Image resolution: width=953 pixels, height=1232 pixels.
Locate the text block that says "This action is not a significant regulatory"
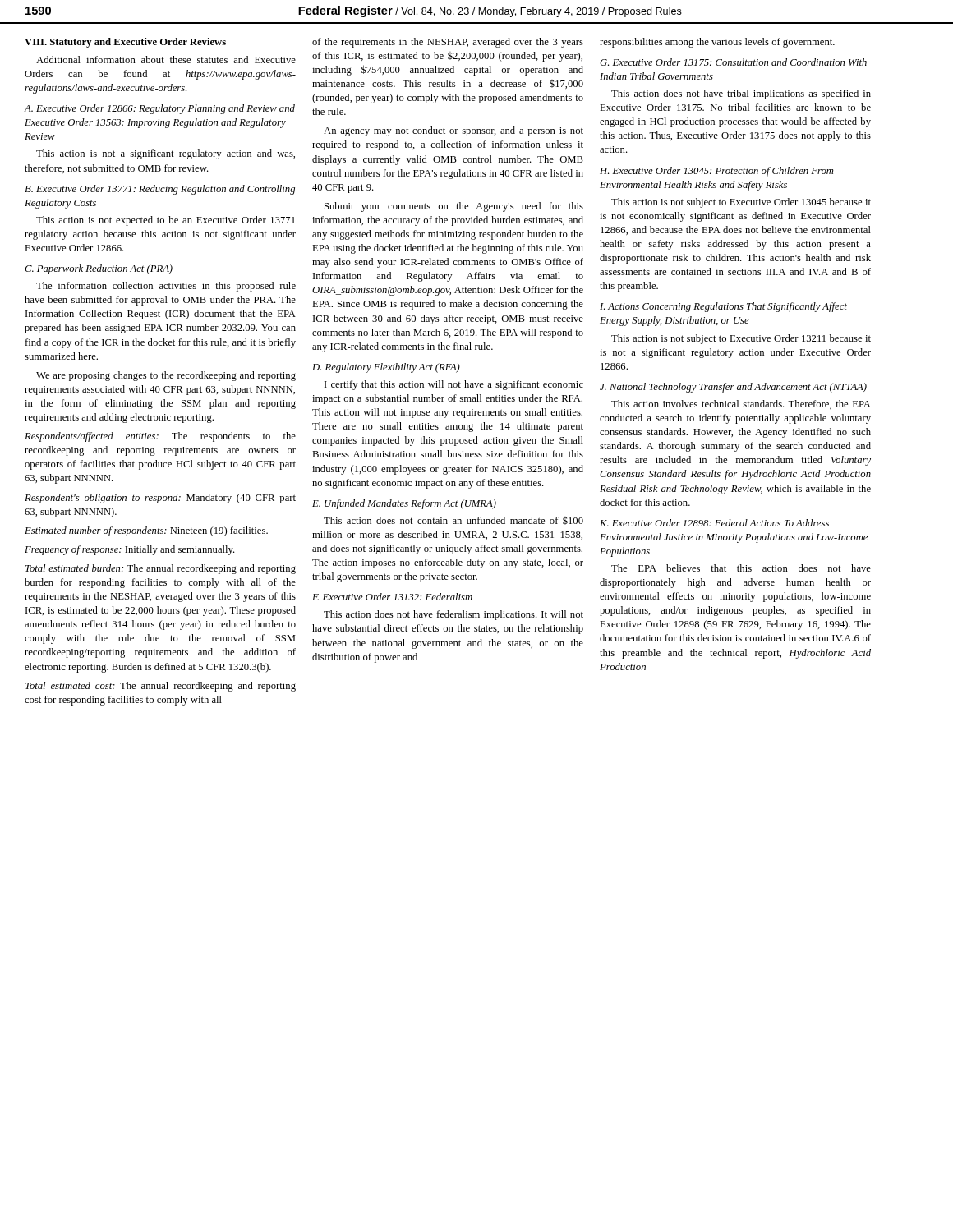tap(160, 161)
